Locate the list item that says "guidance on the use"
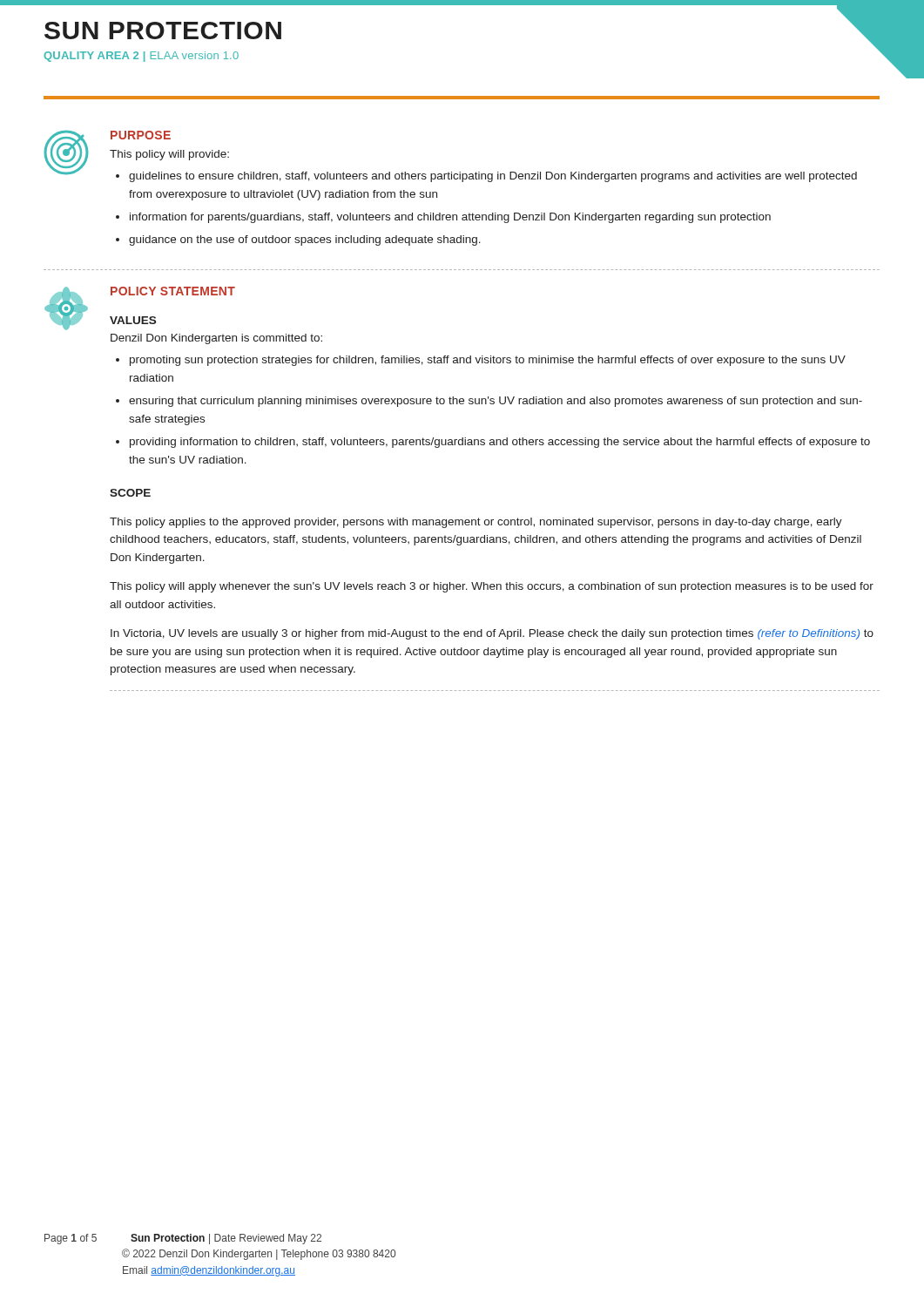The image size is (924, 1307). pyautogui.click(x=305, y=239)
